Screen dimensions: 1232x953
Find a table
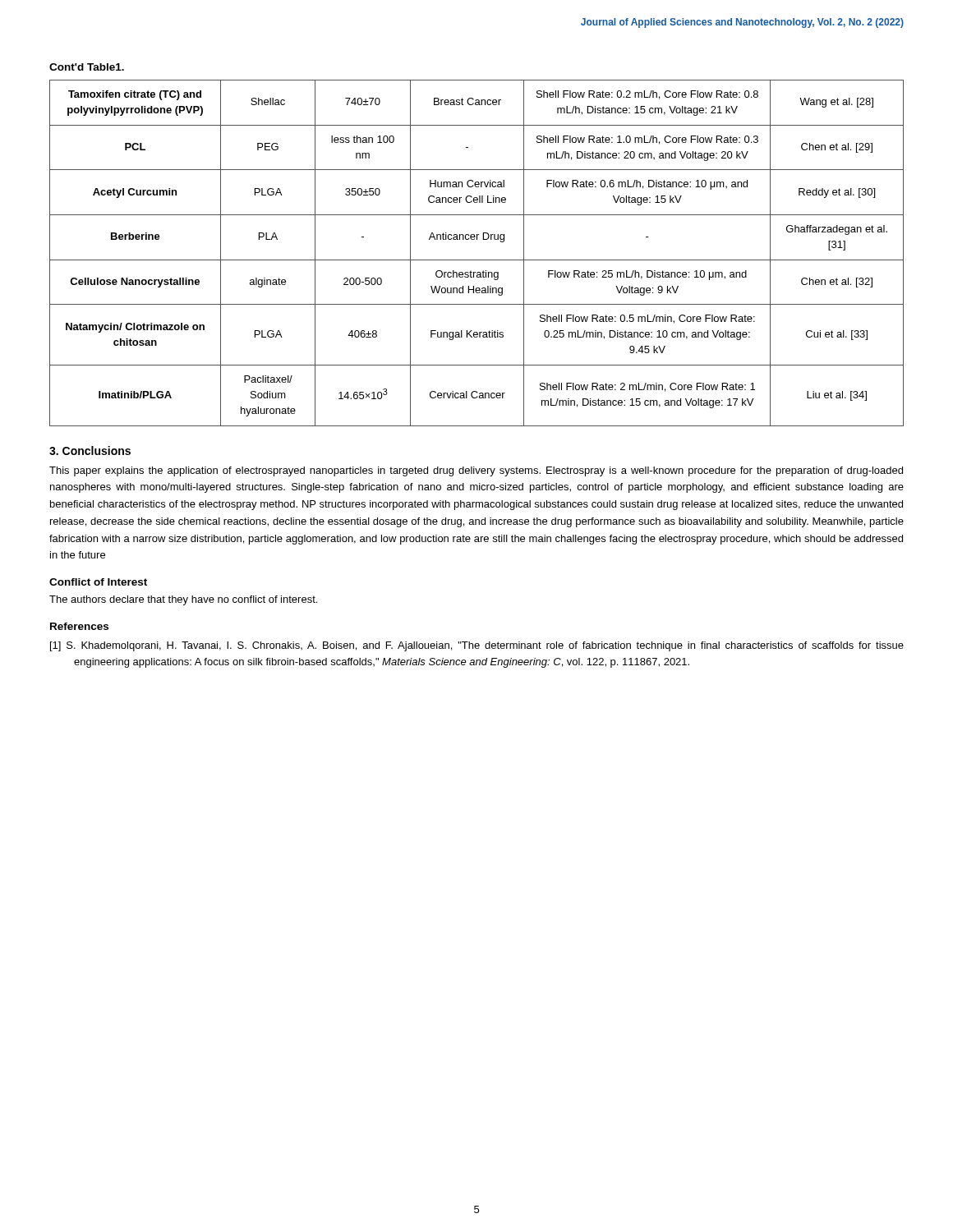(x=476, y=253)
